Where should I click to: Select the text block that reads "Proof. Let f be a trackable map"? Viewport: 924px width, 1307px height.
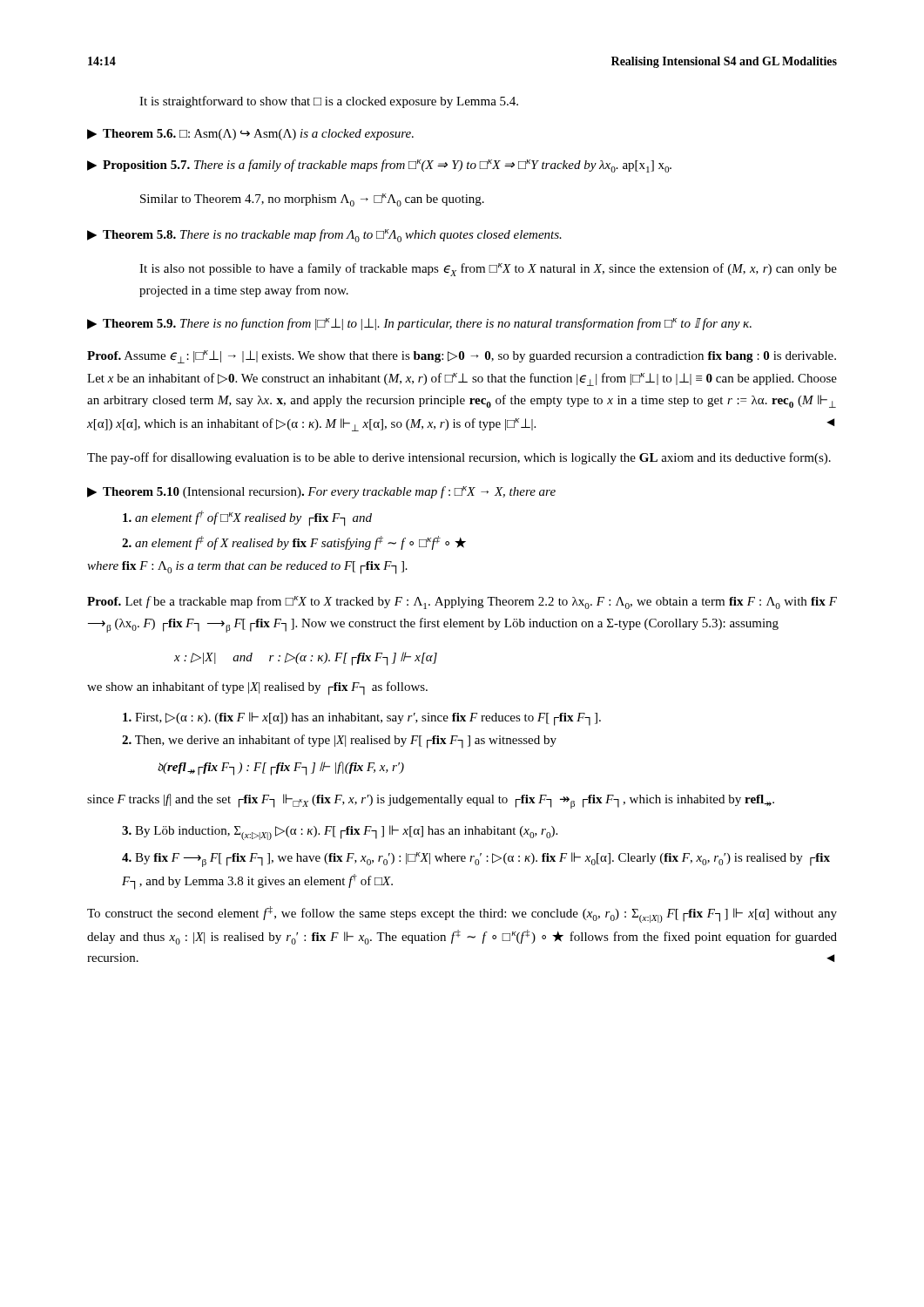click(462, 612)
